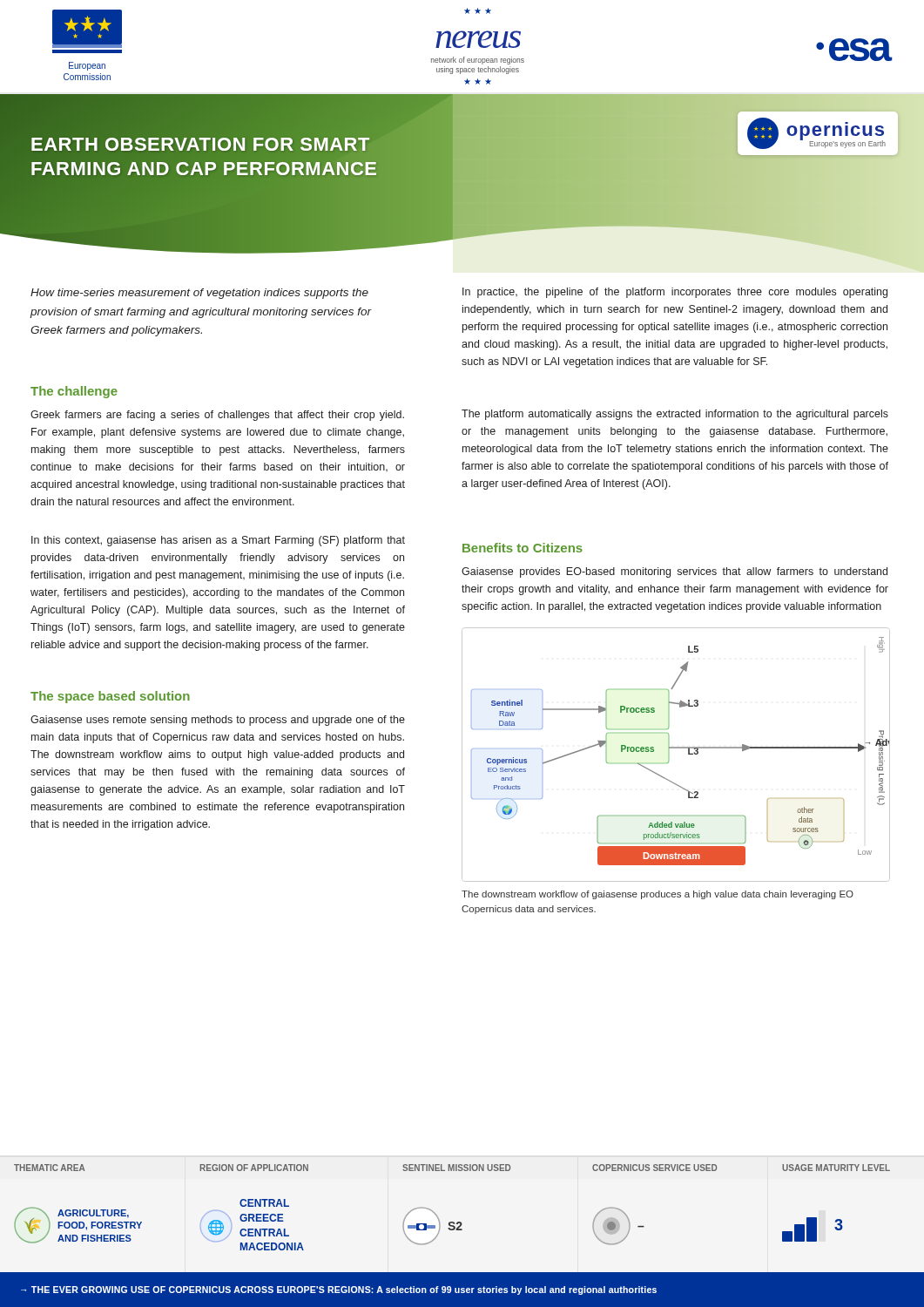Locate the text block that says "In this context, gaiasense"
The width and height of the screenshot is (924, 1307).
coord(218,593)
